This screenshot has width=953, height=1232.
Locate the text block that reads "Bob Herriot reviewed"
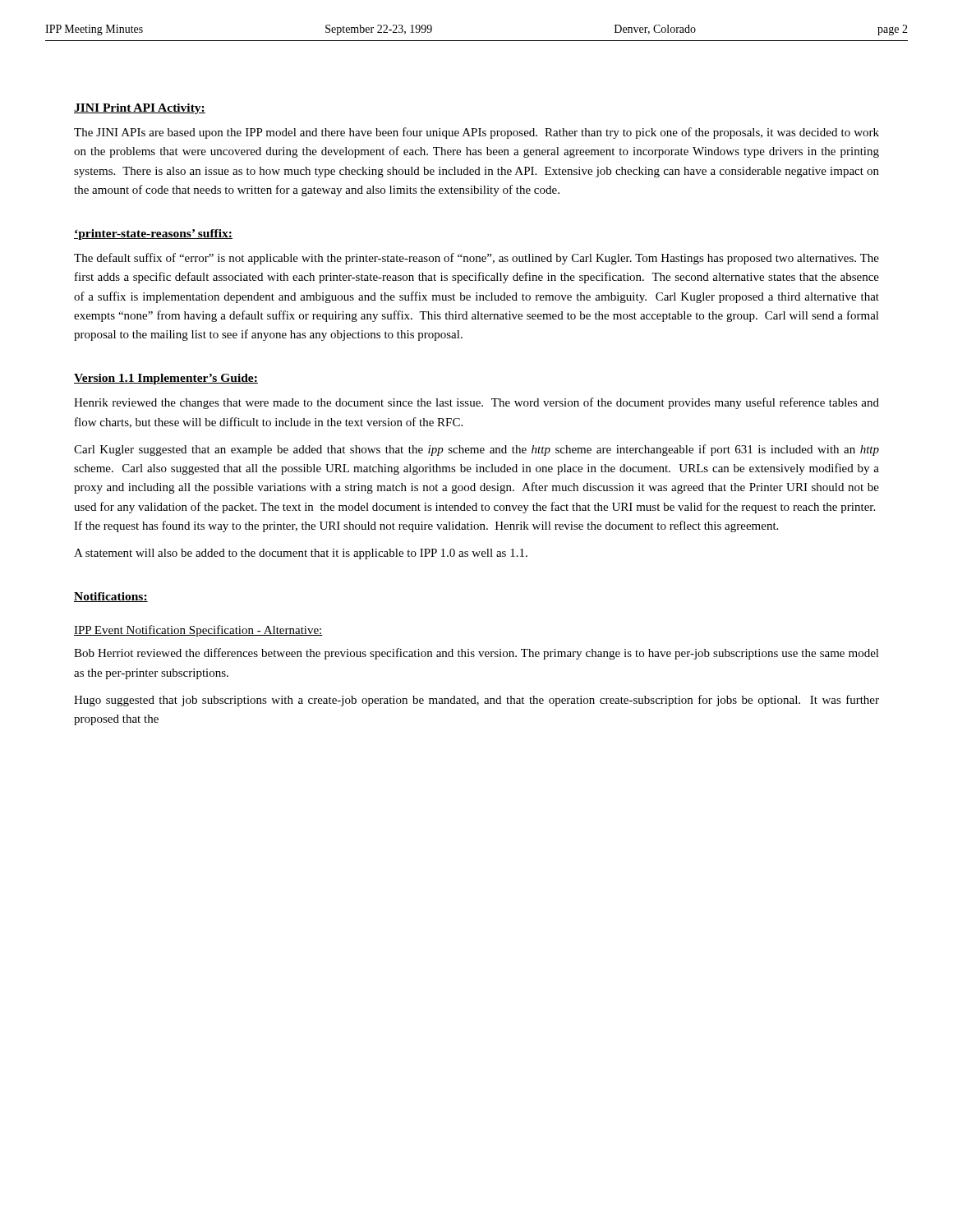pyautogui.click(x=476, y=663)
